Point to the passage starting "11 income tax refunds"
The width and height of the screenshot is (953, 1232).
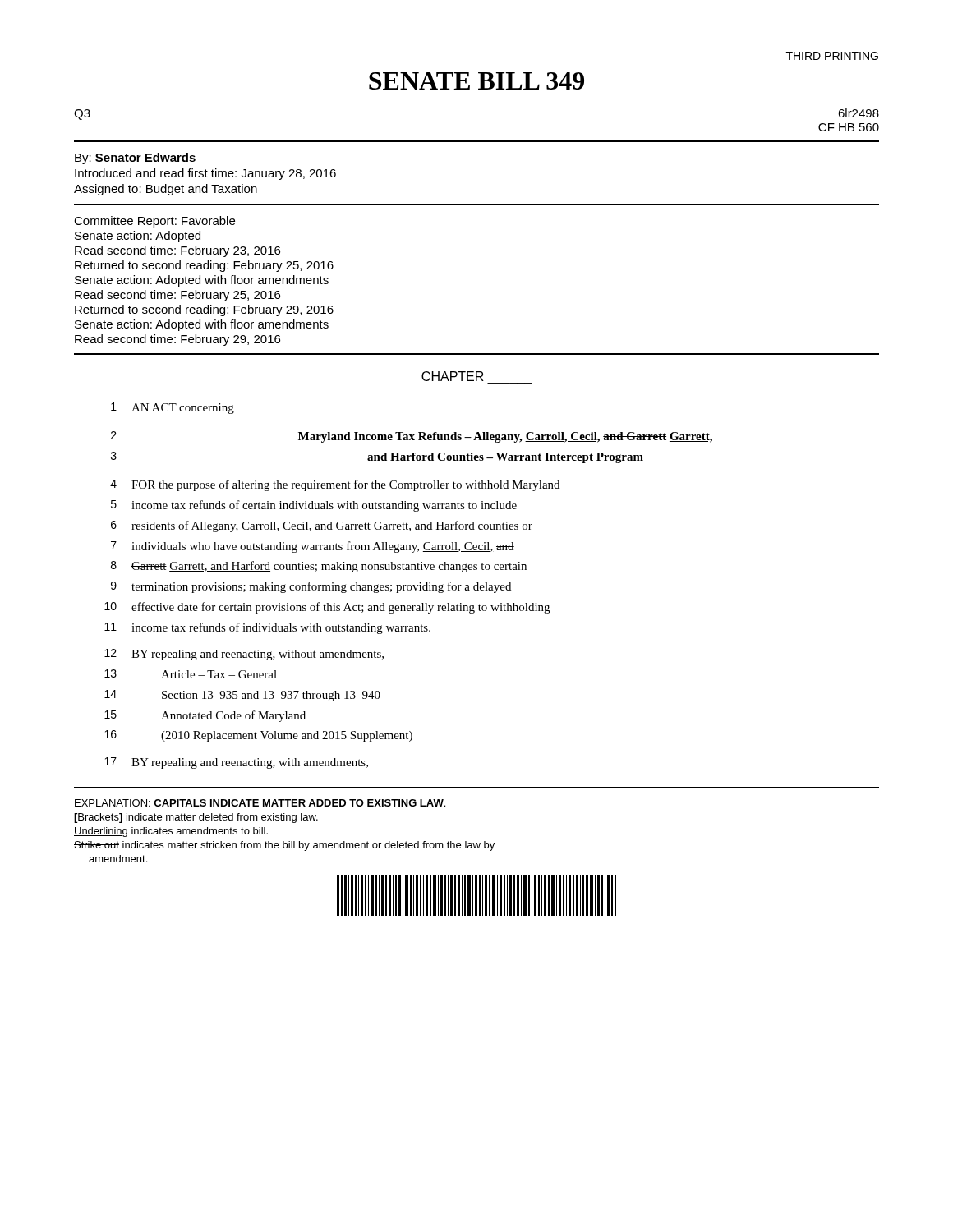pyautogui.click(x=267, y=628)
